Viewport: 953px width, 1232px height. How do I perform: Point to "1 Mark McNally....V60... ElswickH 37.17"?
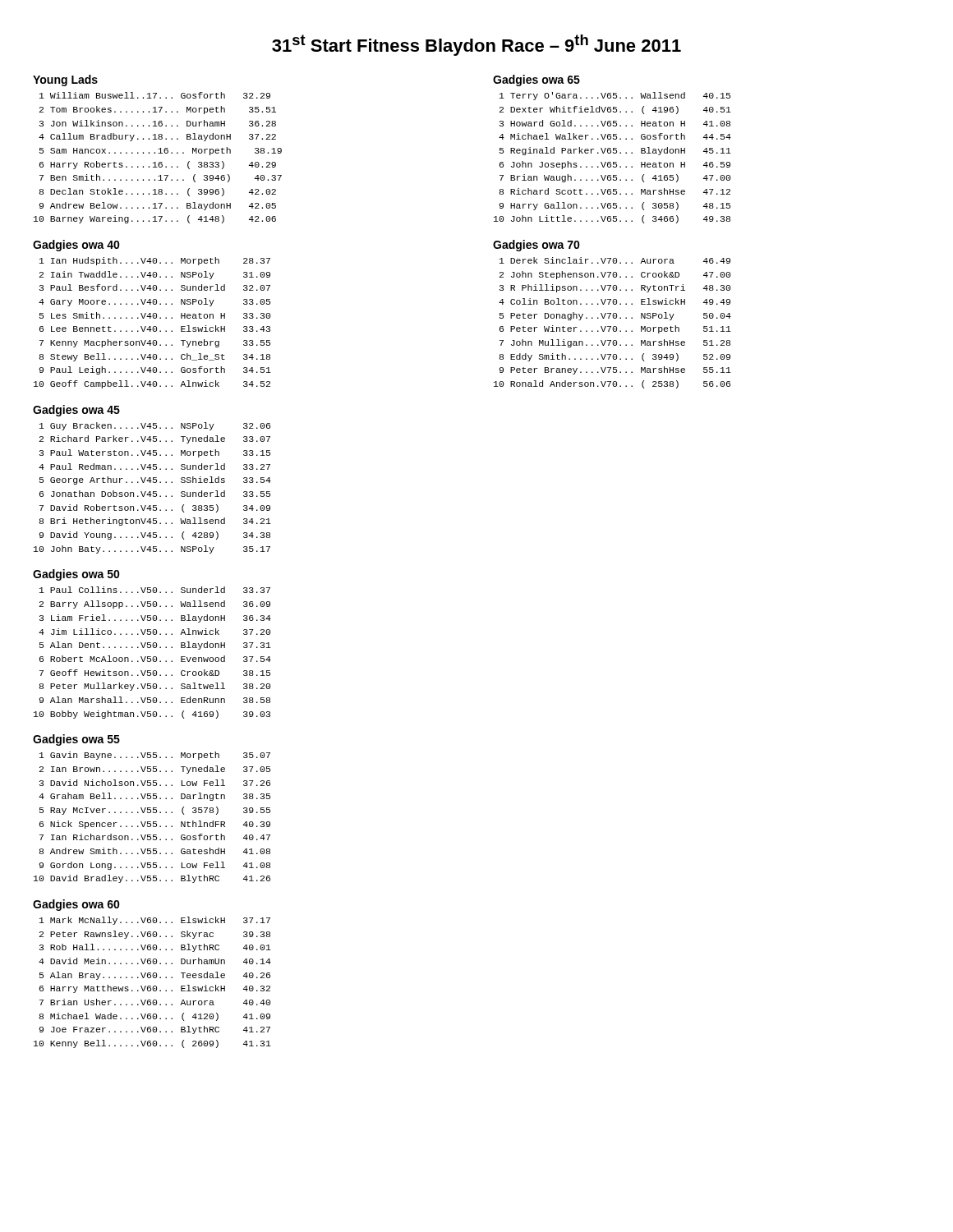pyautogui.click(x=152, y=920)
